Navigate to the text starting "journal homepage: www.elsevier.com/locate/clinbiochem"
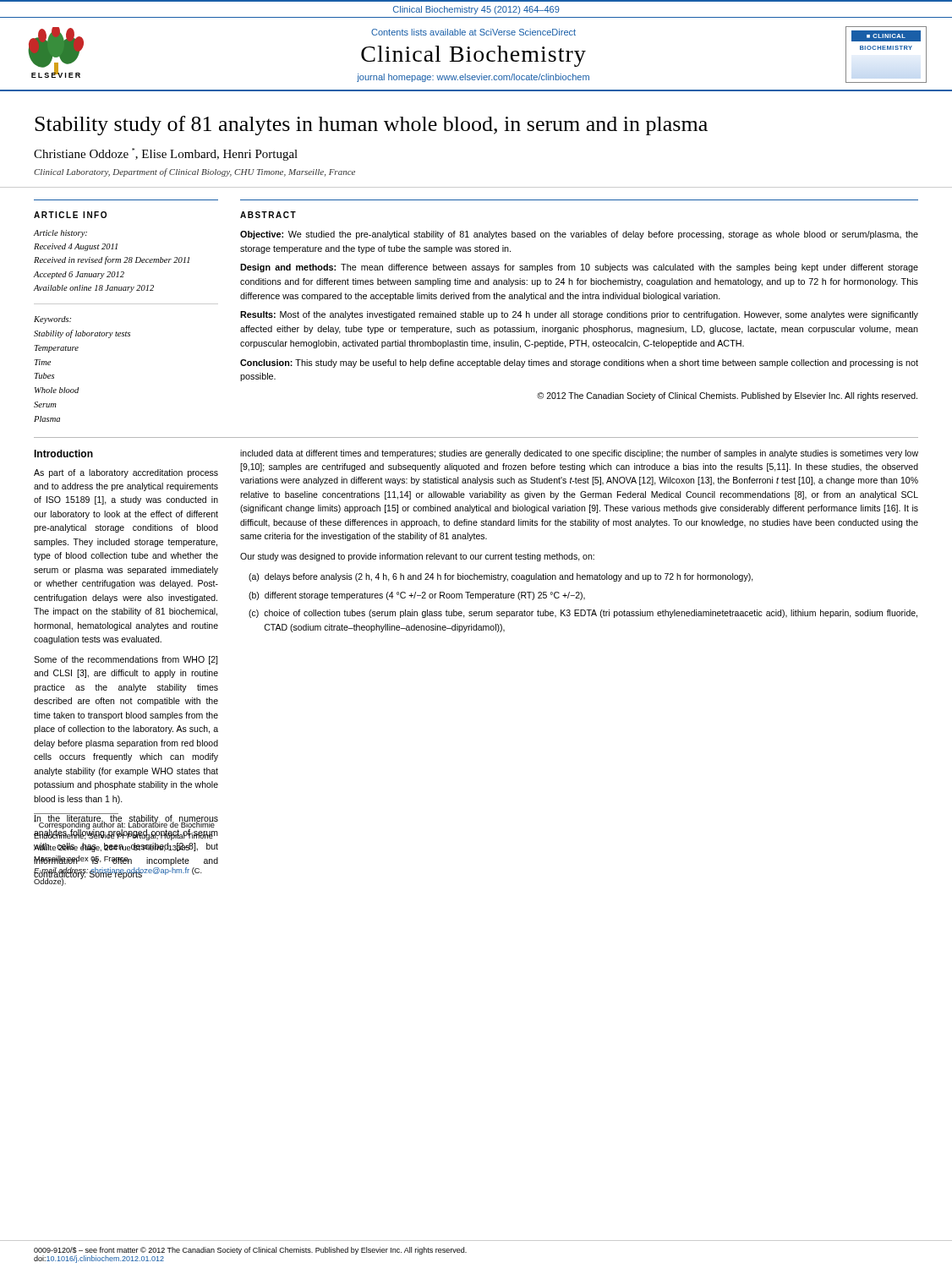952x1268 pixels. (473, 77)
